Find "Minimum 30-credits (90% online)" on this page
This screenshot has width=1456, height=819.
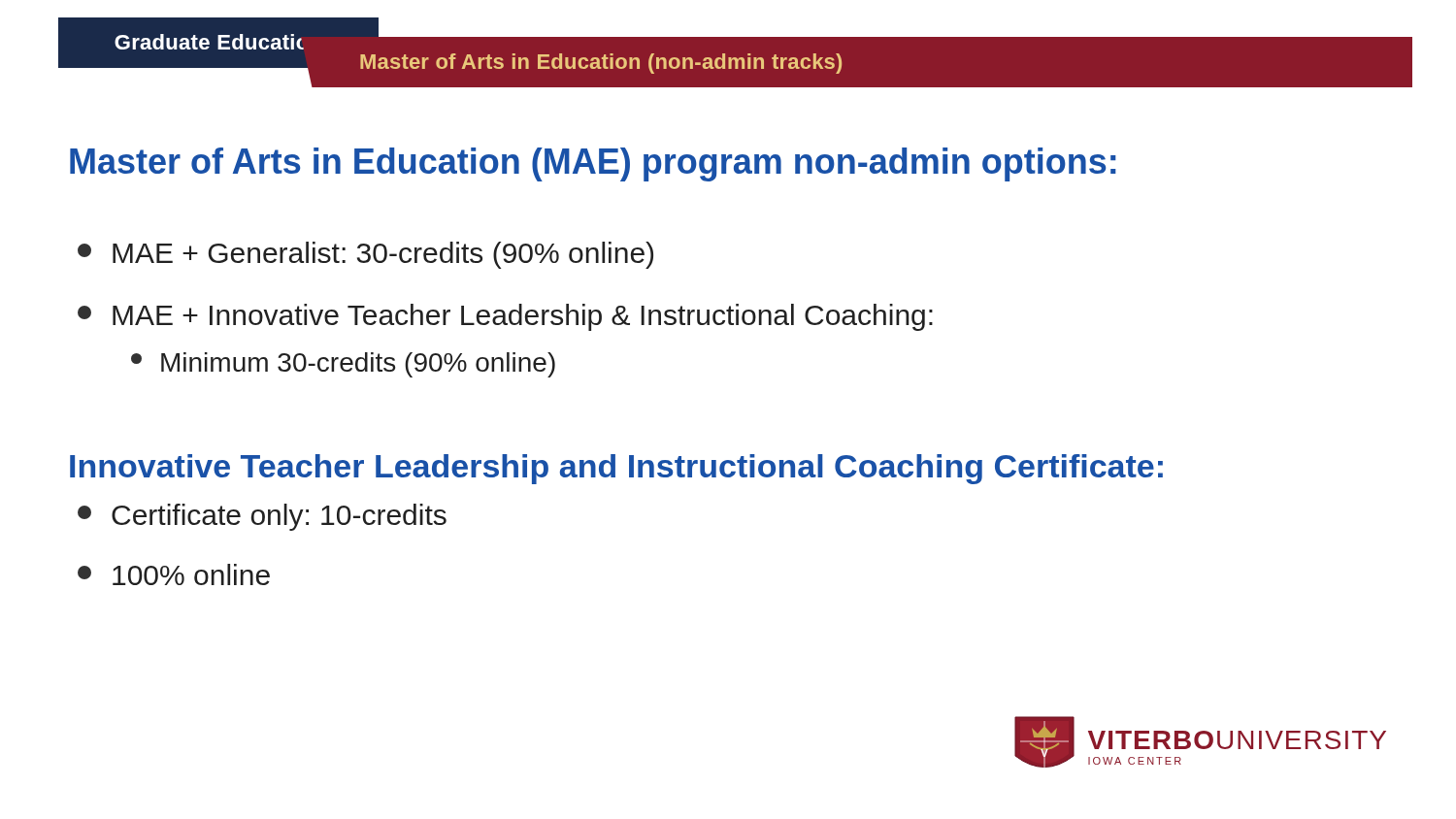pos(344,363)
